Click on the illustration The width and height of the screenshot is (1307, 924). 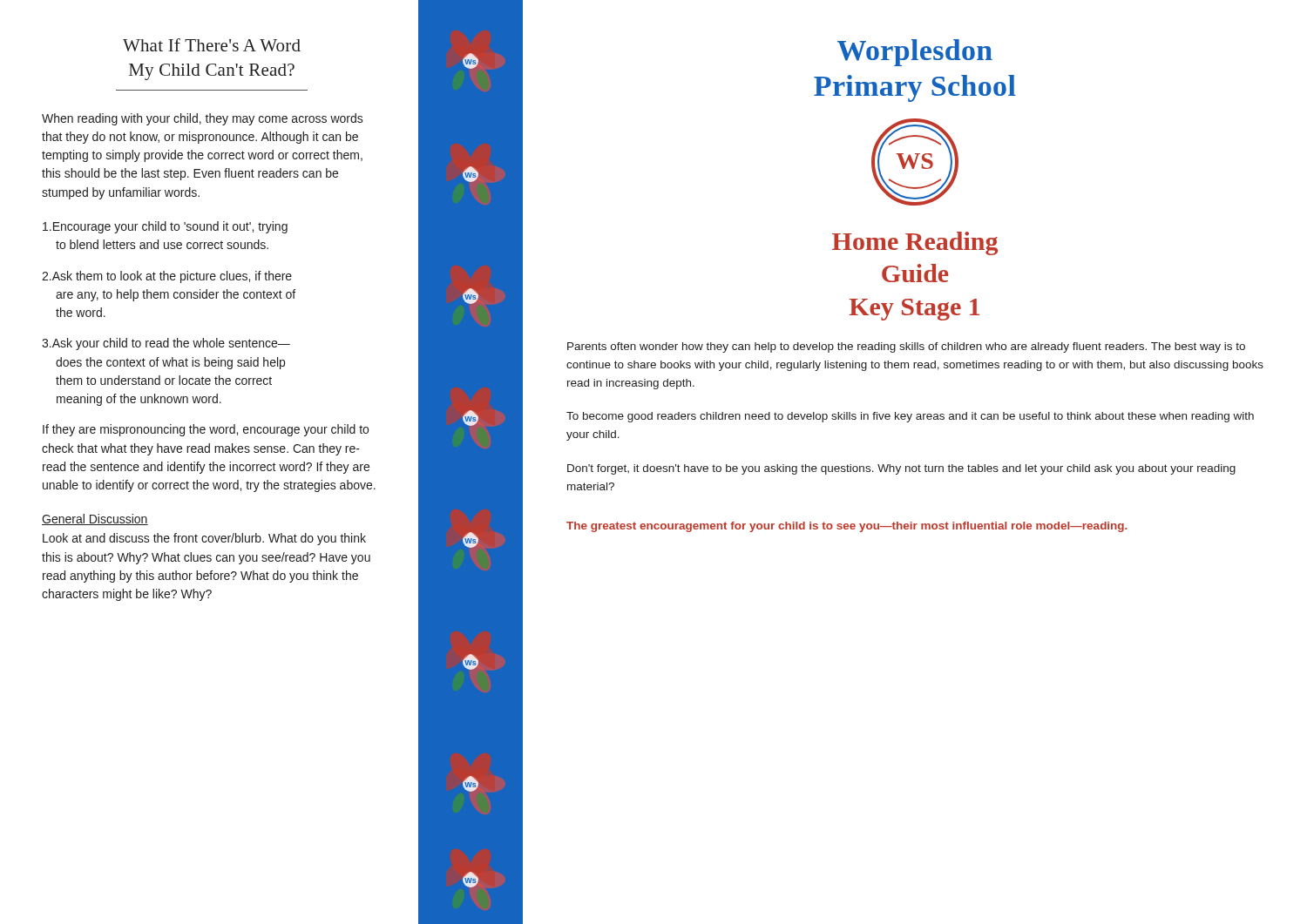[471, 462]
